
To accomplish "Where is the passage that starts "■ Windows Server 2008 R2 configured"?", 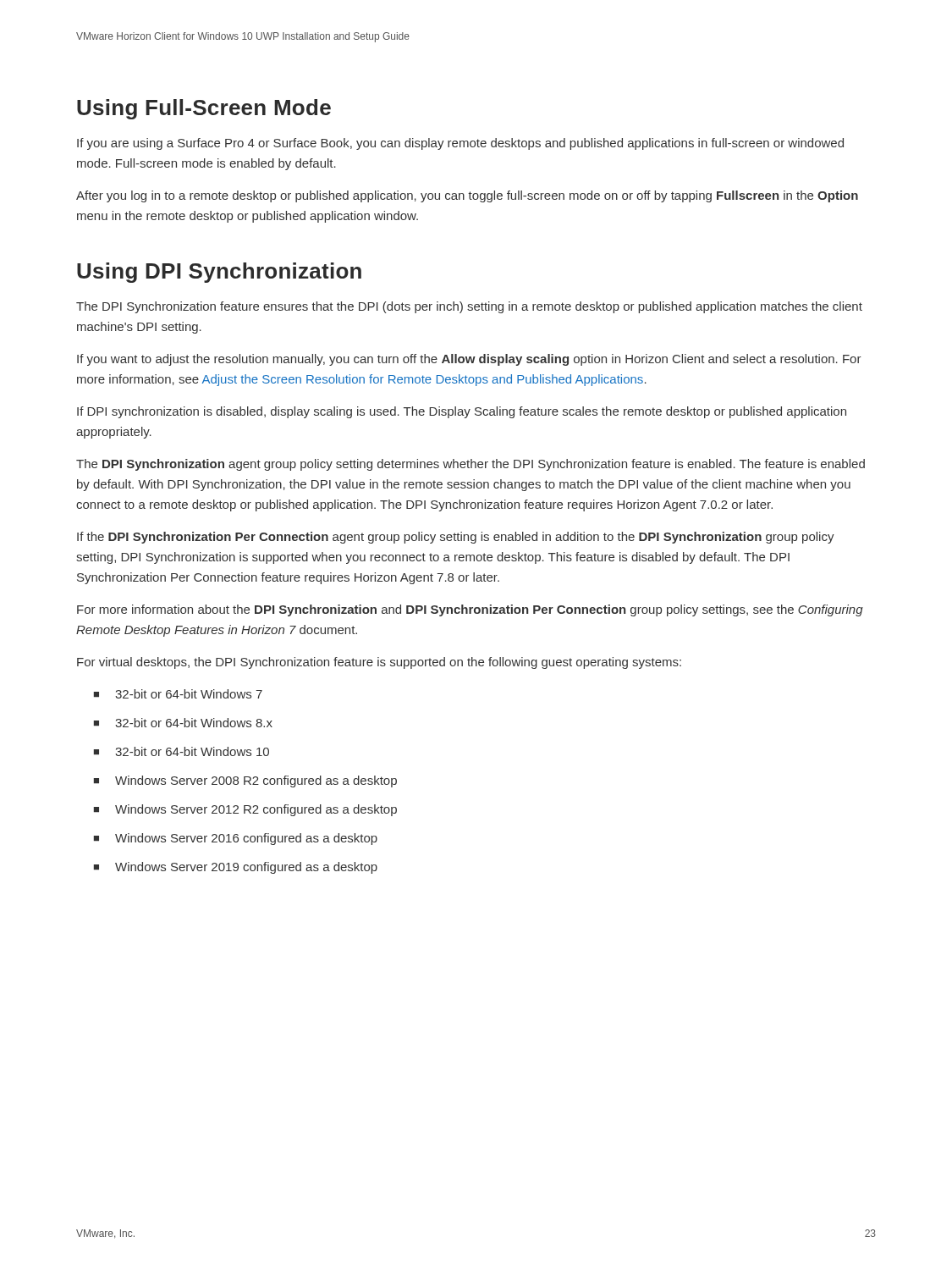I will click(245, 781).
